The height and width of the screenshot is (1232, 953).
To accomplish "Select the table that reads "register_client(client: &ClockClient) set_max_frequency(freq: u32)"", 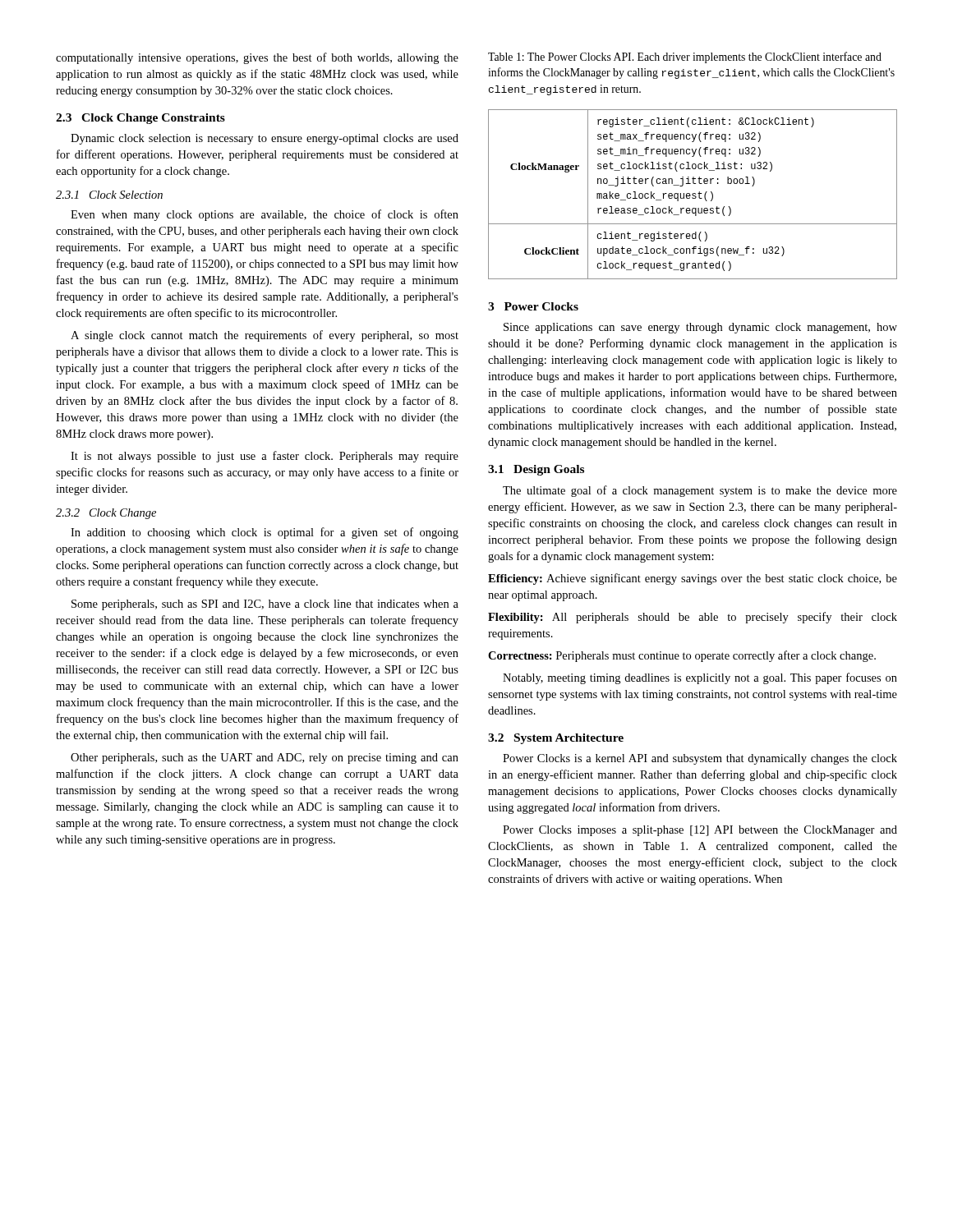I will tap(693, 194).
